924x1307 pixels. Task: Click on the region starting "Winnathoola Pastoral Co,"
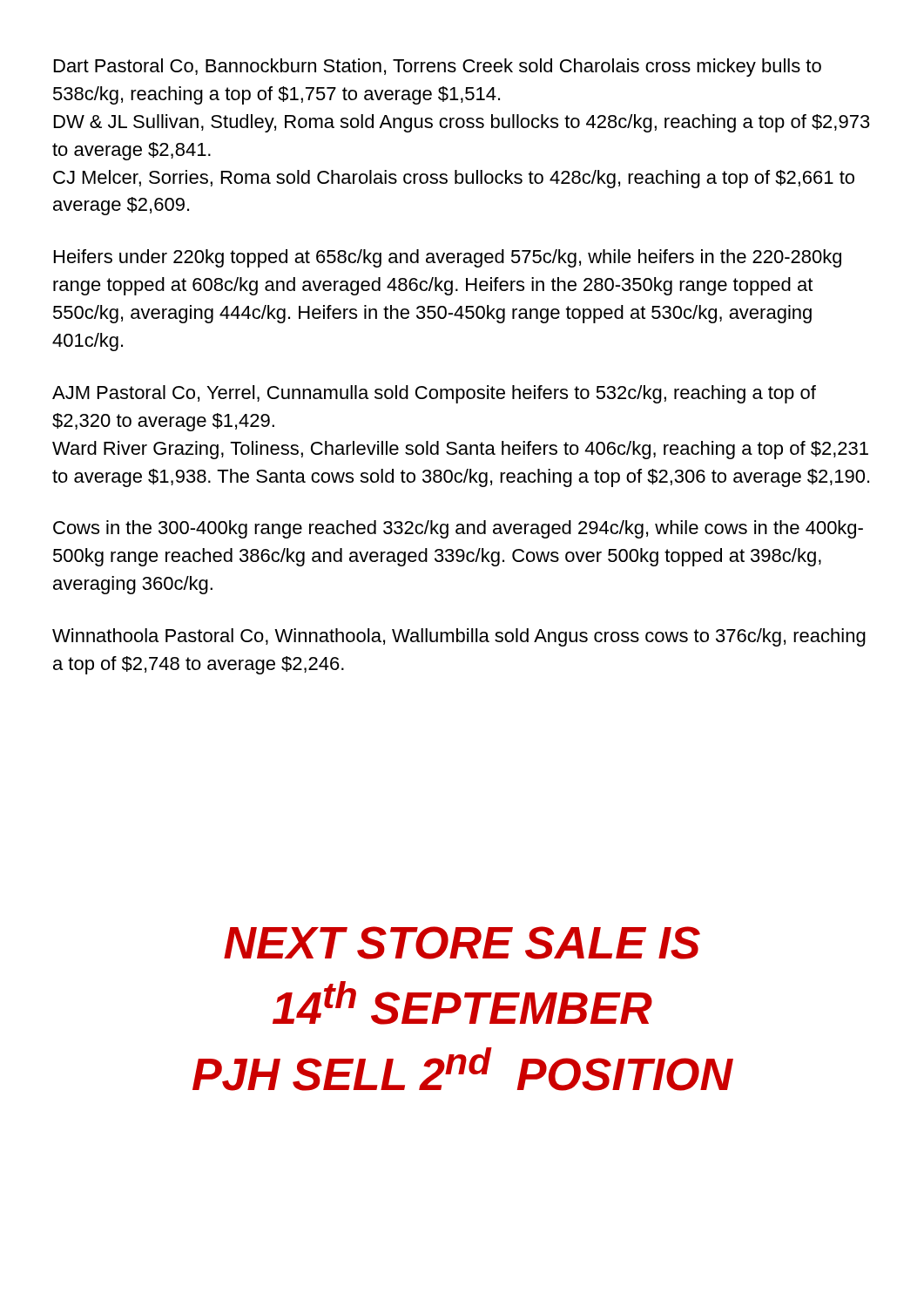click(x=459, y=650)
